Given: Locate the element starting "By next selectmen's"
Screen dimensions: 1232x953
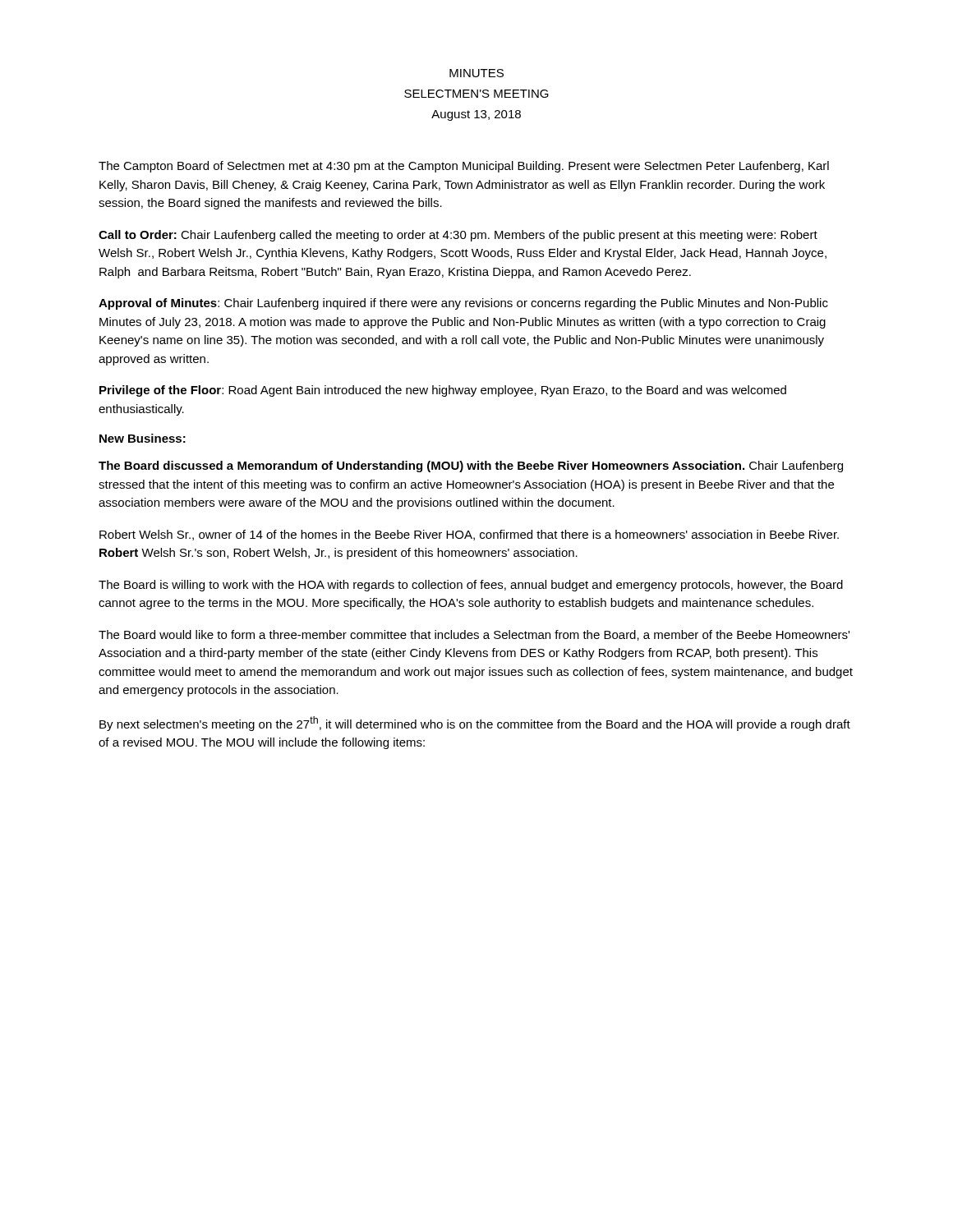Looking at the screenshot, I should [x=474, y=732].
